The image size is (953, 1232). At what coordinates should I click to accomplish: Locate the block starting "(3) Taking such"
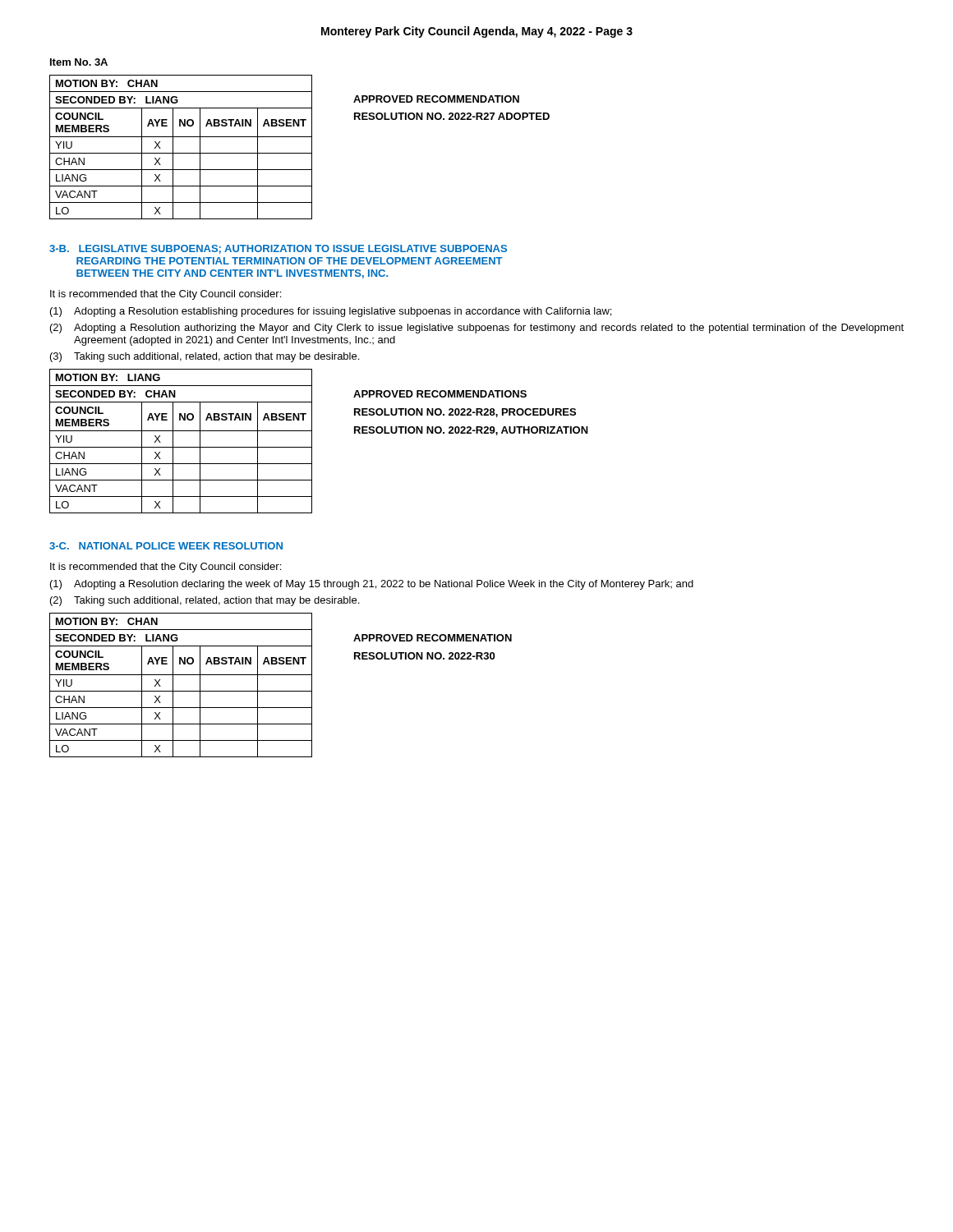(x=205, y=357)
